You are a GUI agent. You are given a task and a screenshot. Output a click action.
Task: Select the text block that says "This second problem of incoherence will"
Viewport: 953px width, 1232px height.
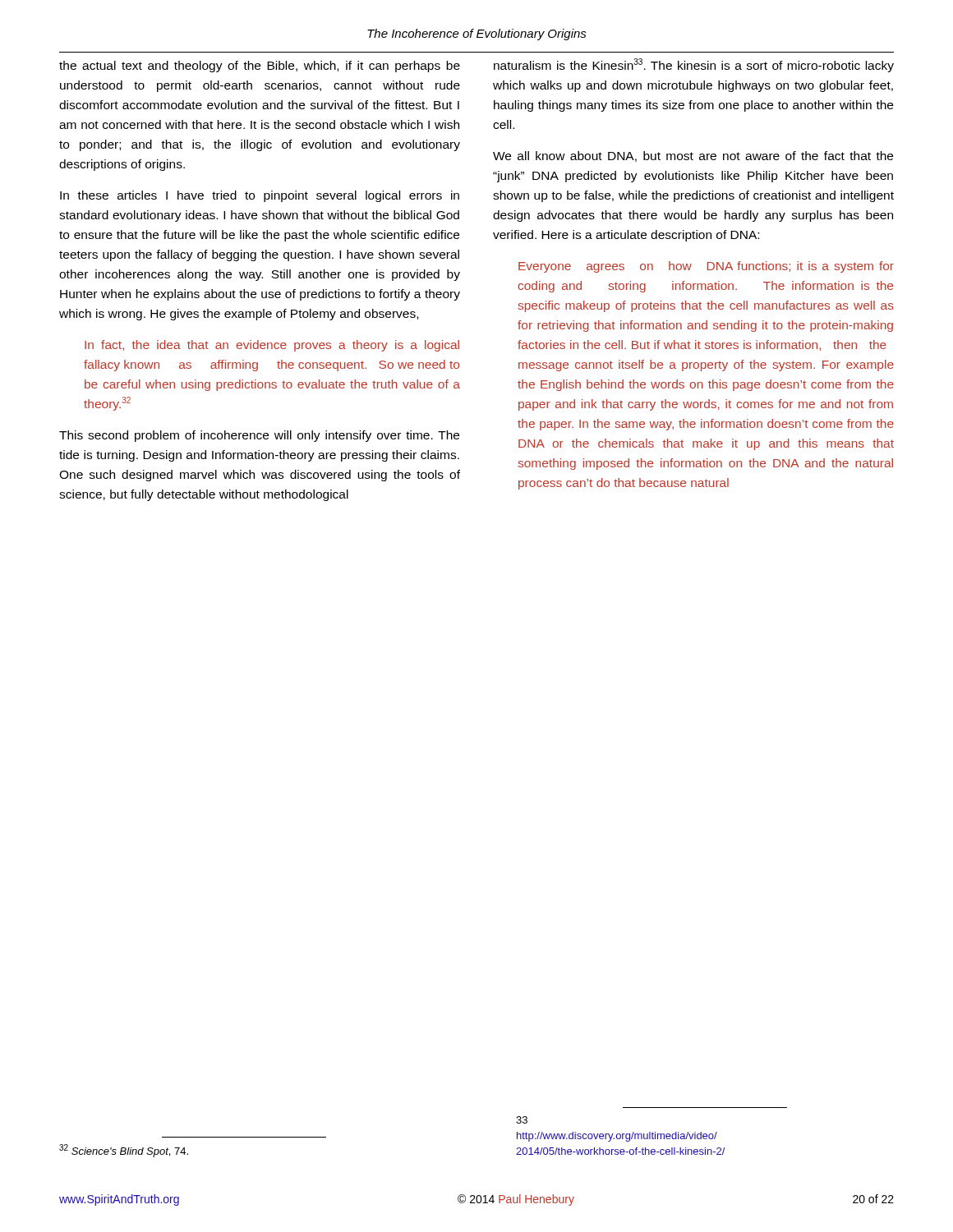260,465
